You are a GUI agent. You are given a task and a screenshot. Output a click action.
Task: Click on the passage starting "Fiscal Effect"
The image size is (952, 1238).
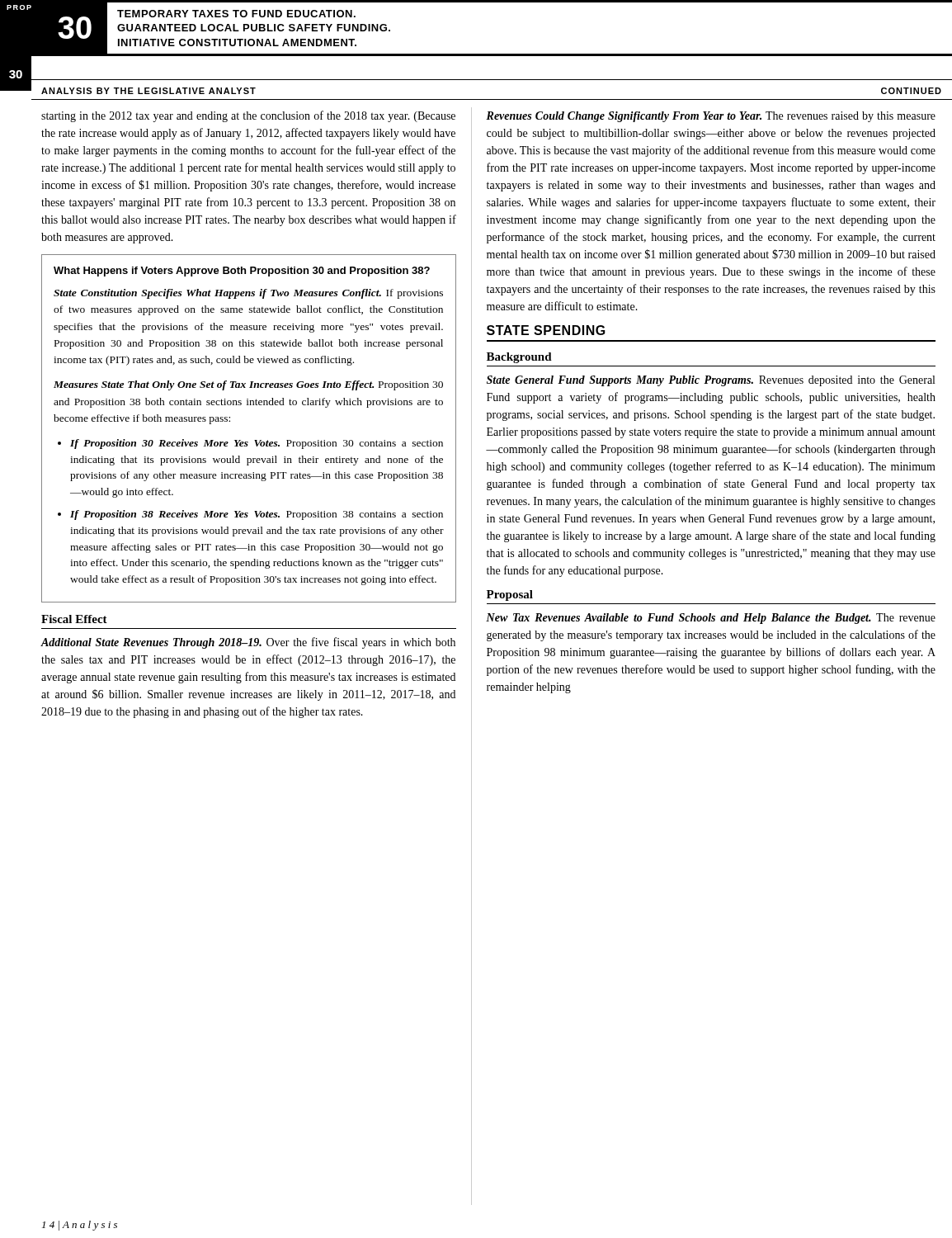point(74,619)
